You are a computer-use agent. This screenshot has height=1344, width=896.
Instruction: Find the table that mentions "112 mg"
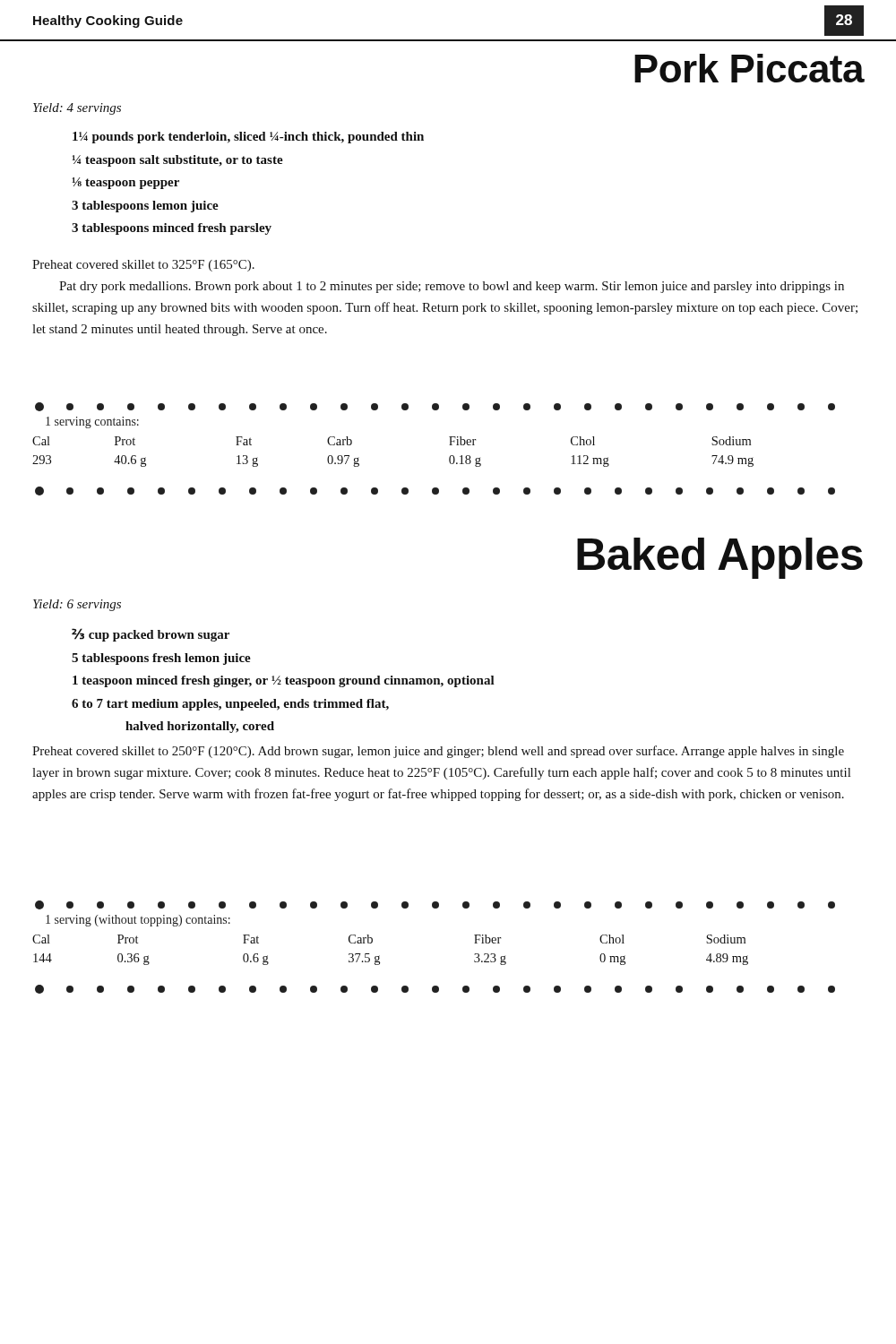pos(448,451)
